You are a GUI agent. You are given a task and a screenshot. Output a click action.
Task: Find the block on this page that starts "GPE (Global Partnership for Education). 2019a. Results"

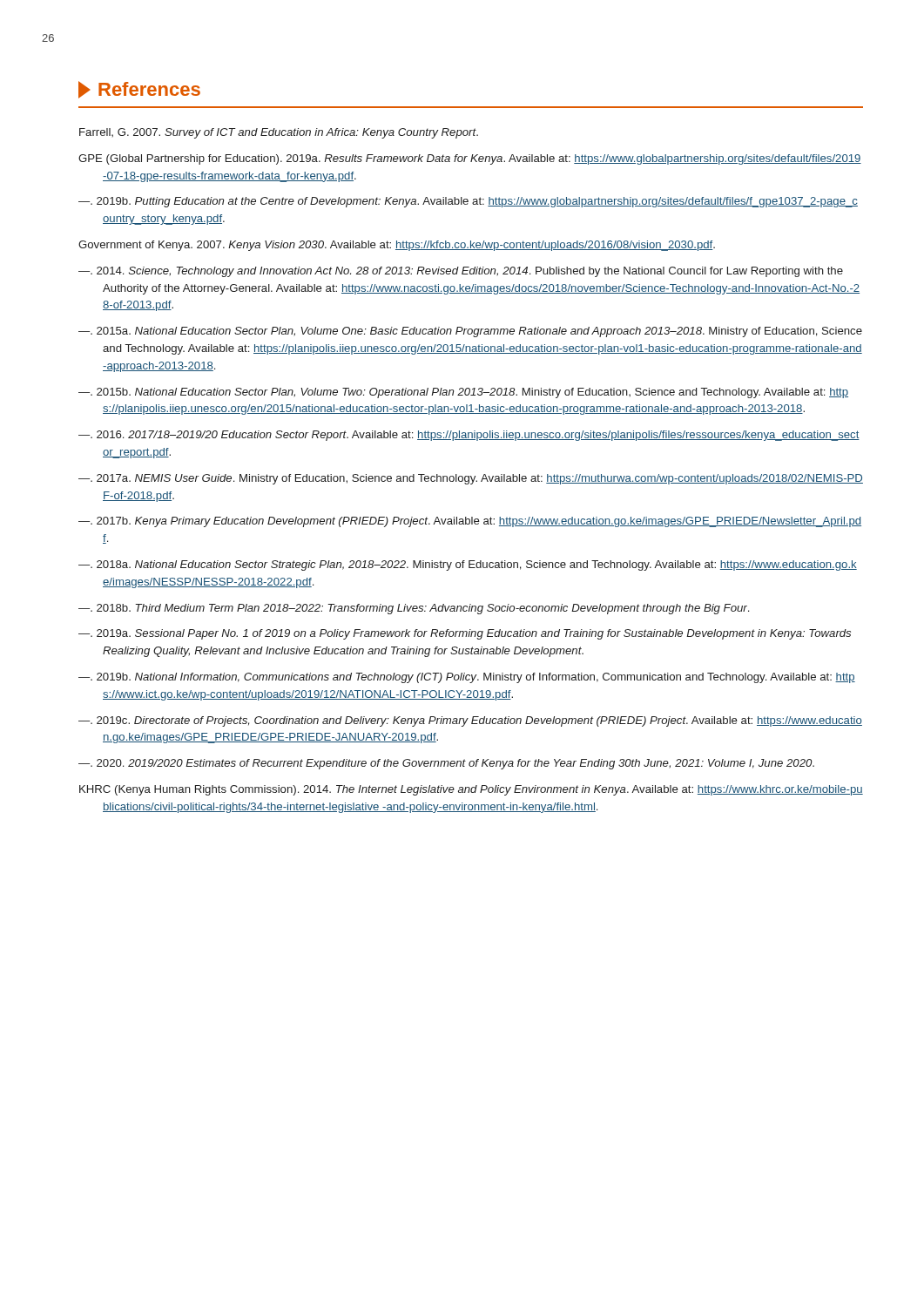(470, 167)
